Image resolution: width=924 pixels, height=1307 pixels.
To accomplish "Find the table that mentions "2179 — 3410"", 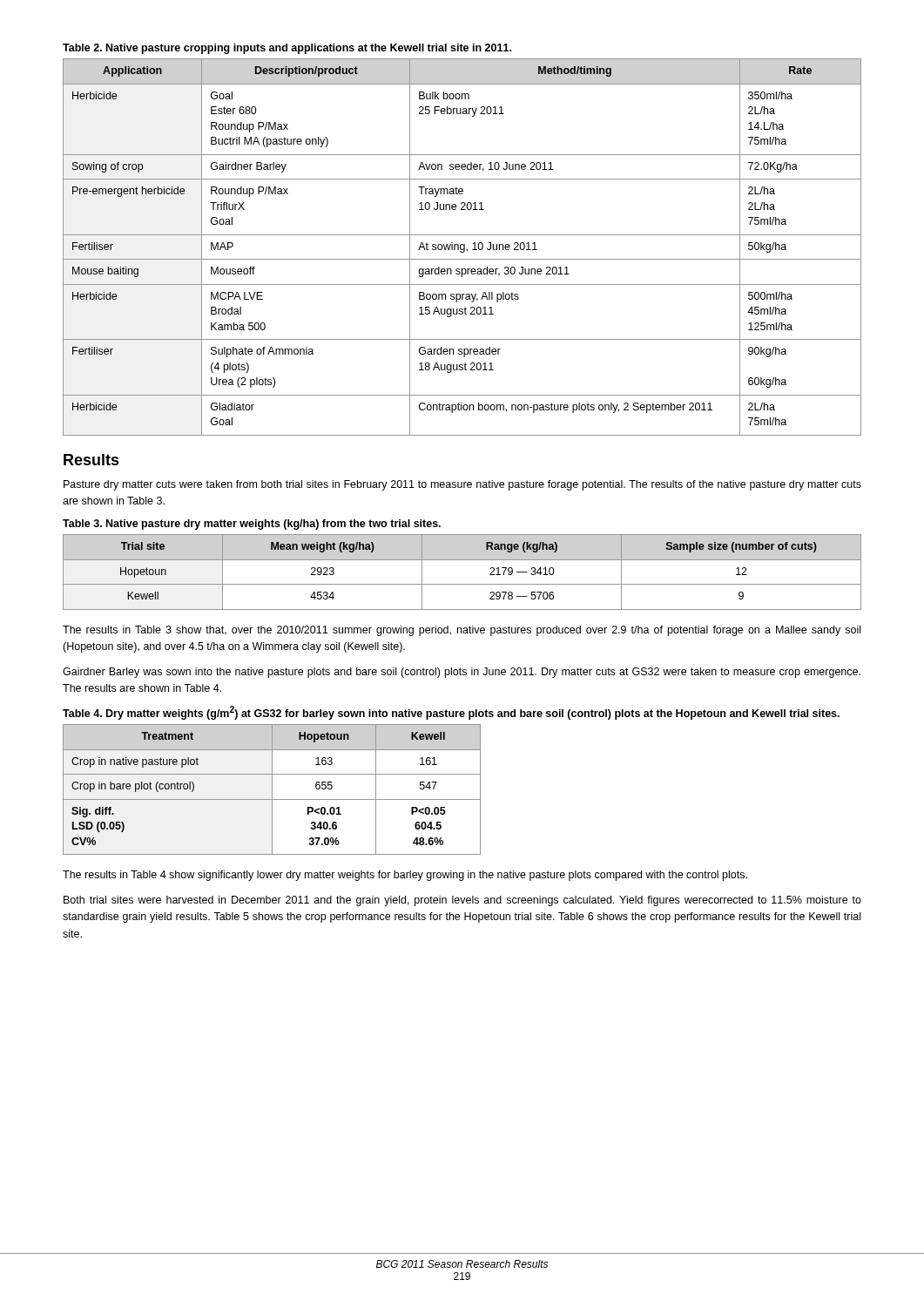I will pyautogui.click(x=462, y=572).
